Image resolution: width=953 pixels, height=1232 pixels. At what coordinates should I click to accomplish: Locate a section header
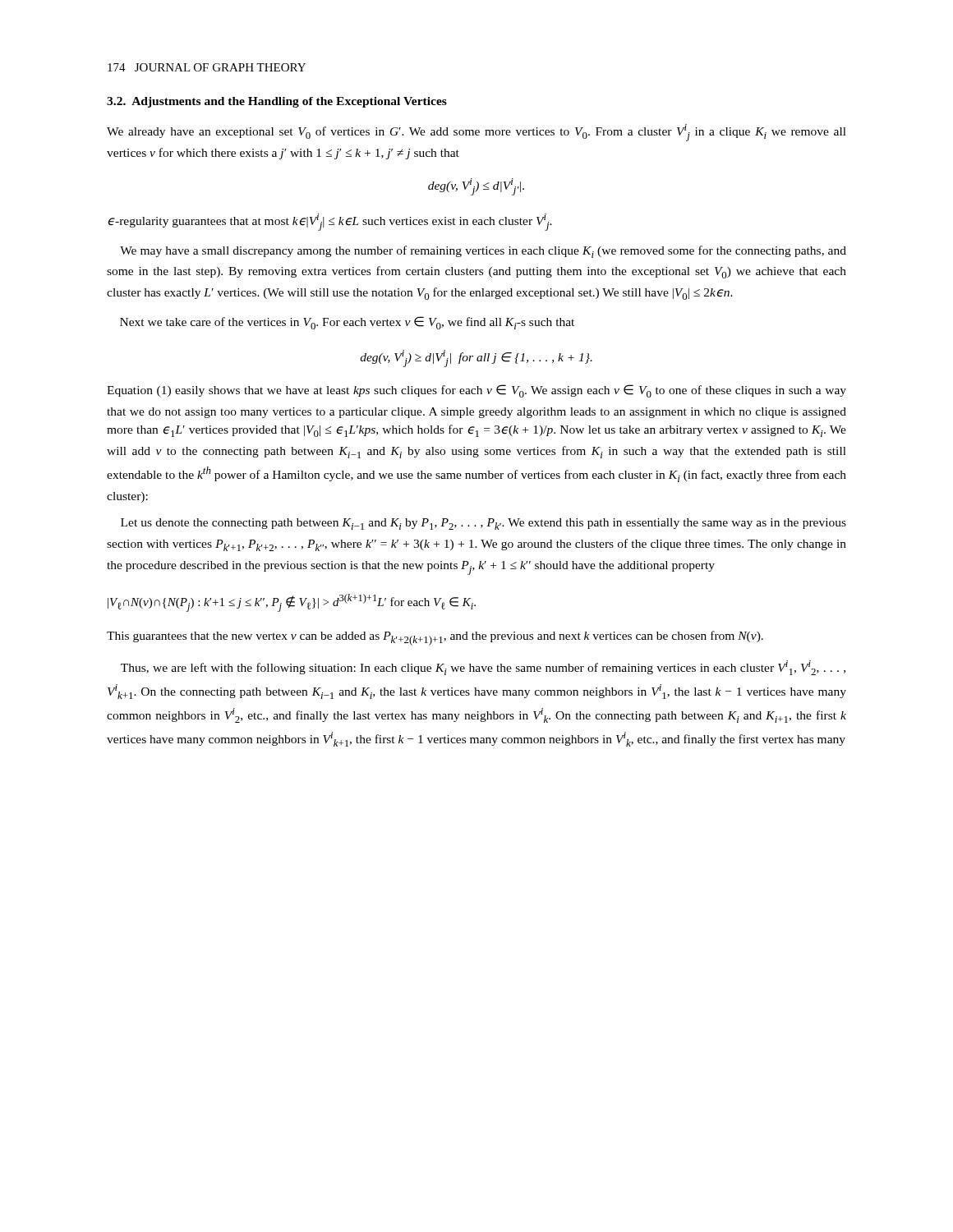coord(476,101)
